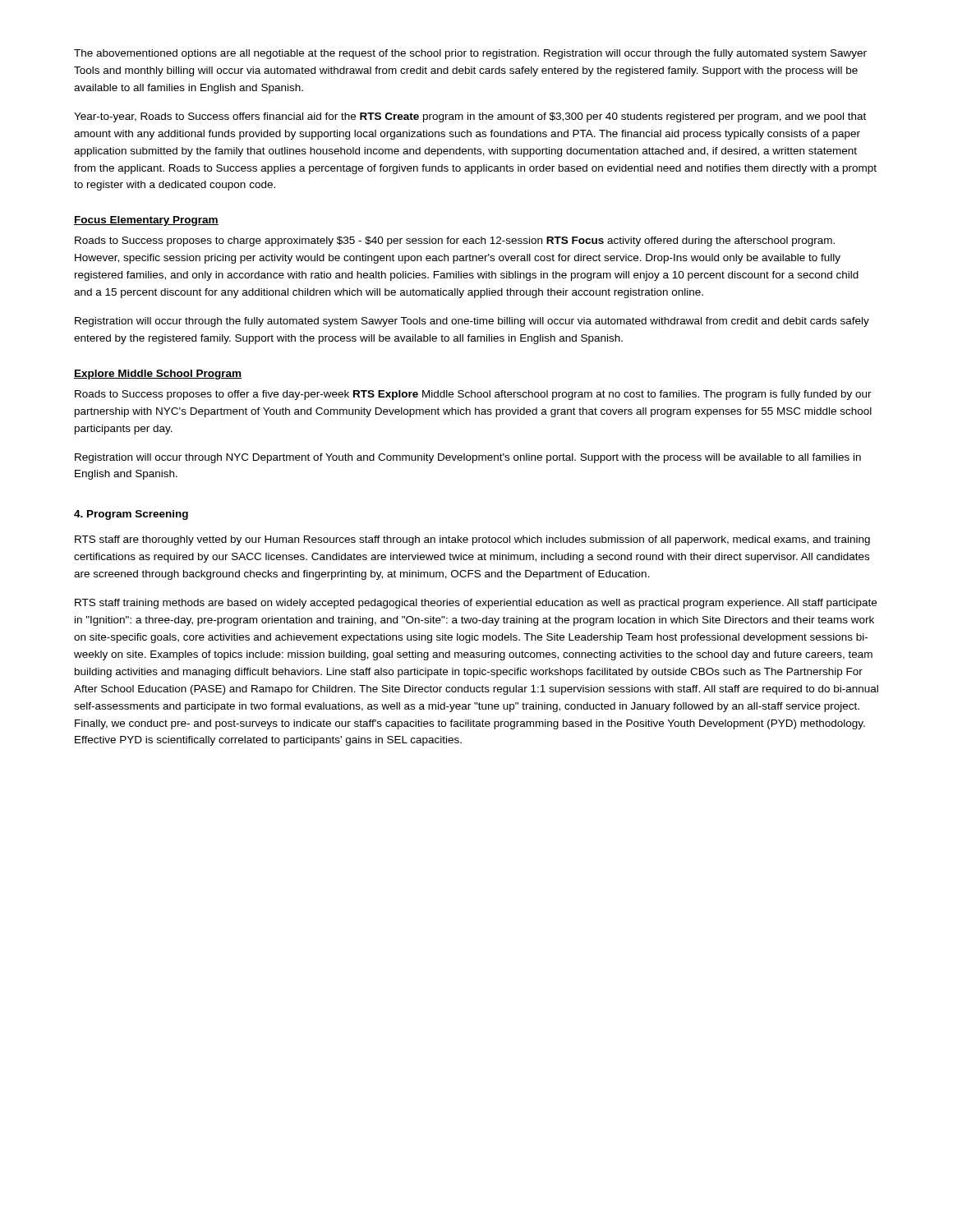
Task: Where is the passage that starts "Roads to Success proposes to charge"?
Action: [466, 266]
